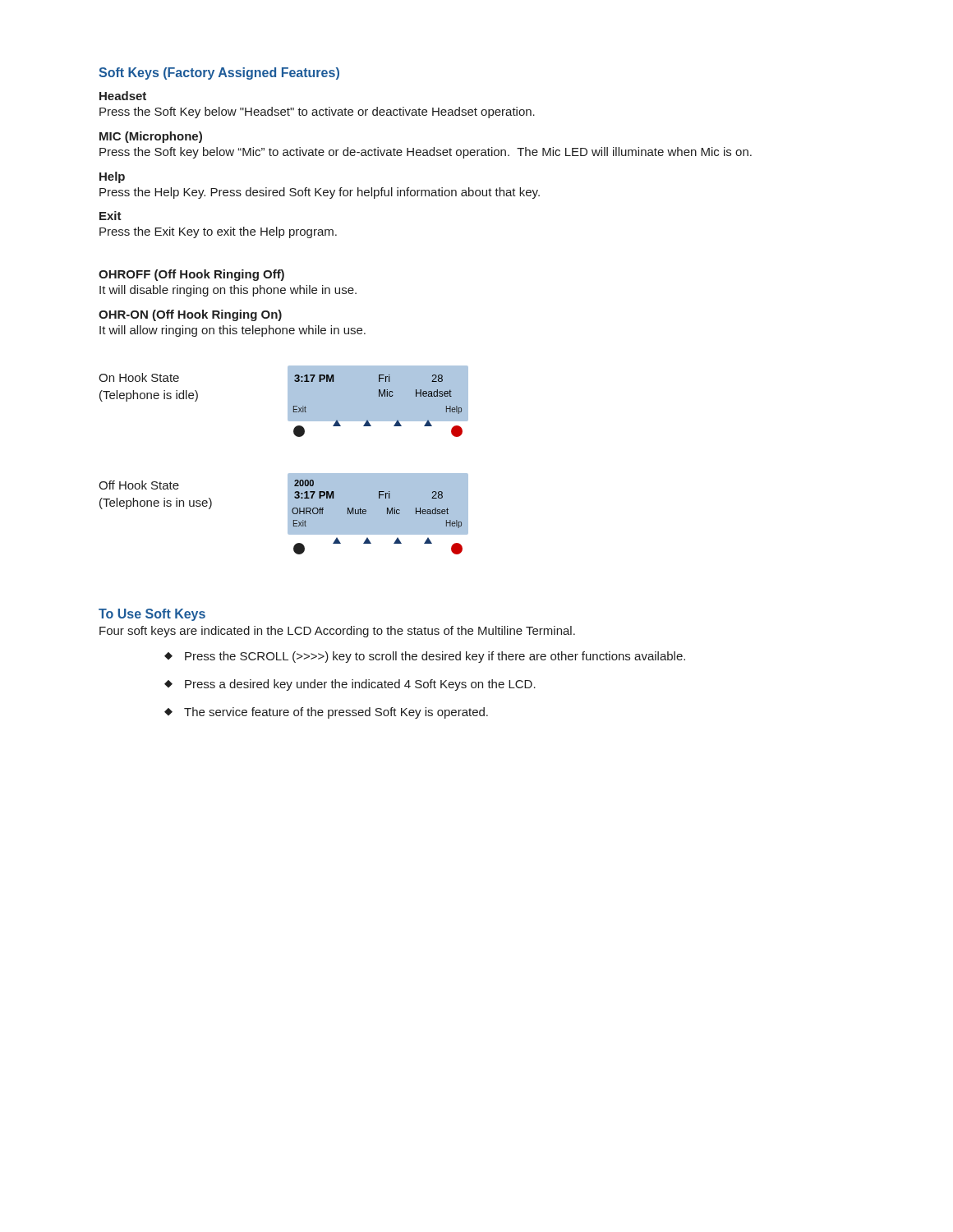The height and width of the screenshot is (1232, 953).
Task: Find the passage starting "◆ Press a"
Action: point(350,684)
